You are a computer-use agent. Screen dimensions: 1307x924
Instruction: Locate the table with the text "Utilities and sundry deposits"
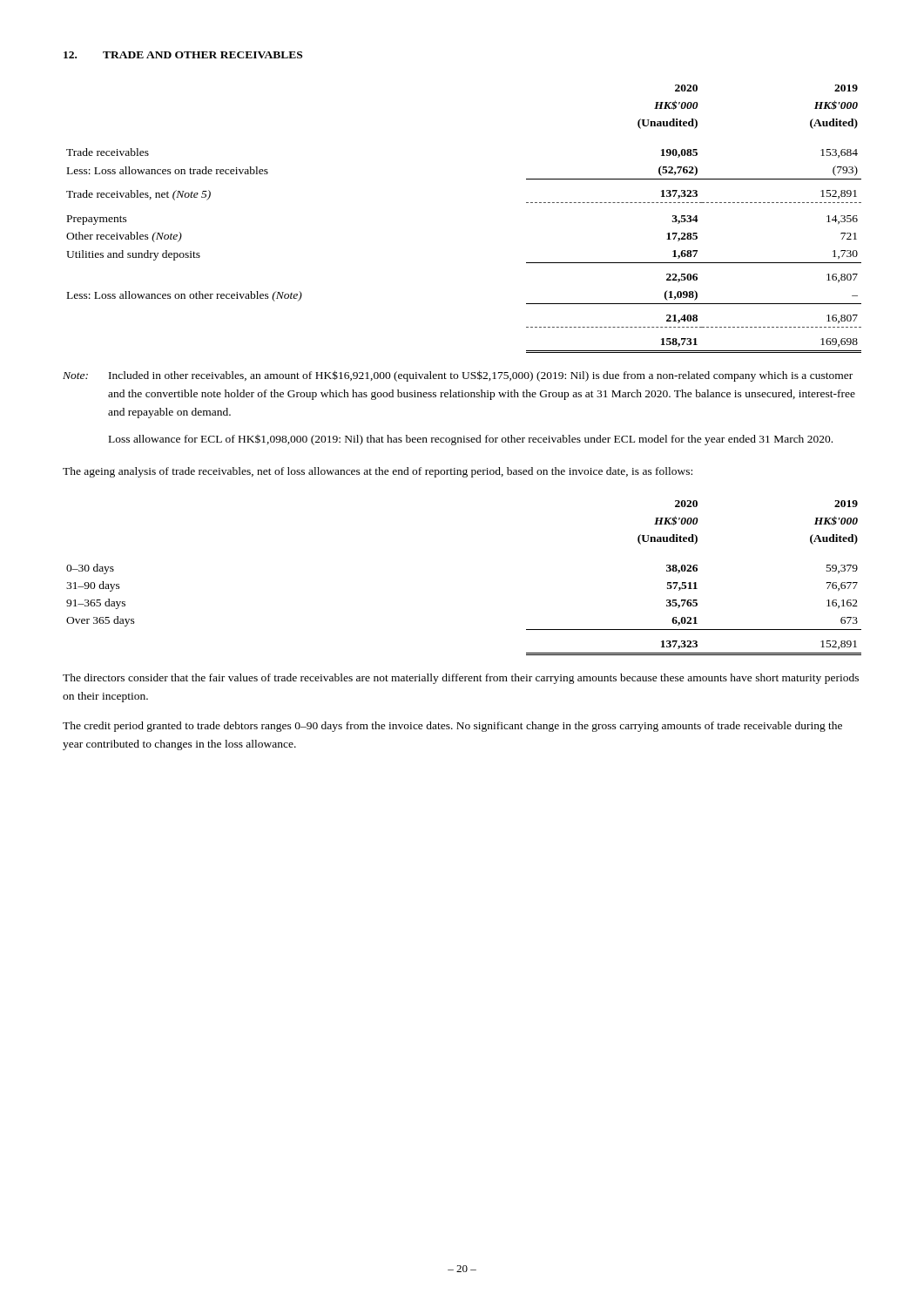pyautogui.click(x=462, y=216)
